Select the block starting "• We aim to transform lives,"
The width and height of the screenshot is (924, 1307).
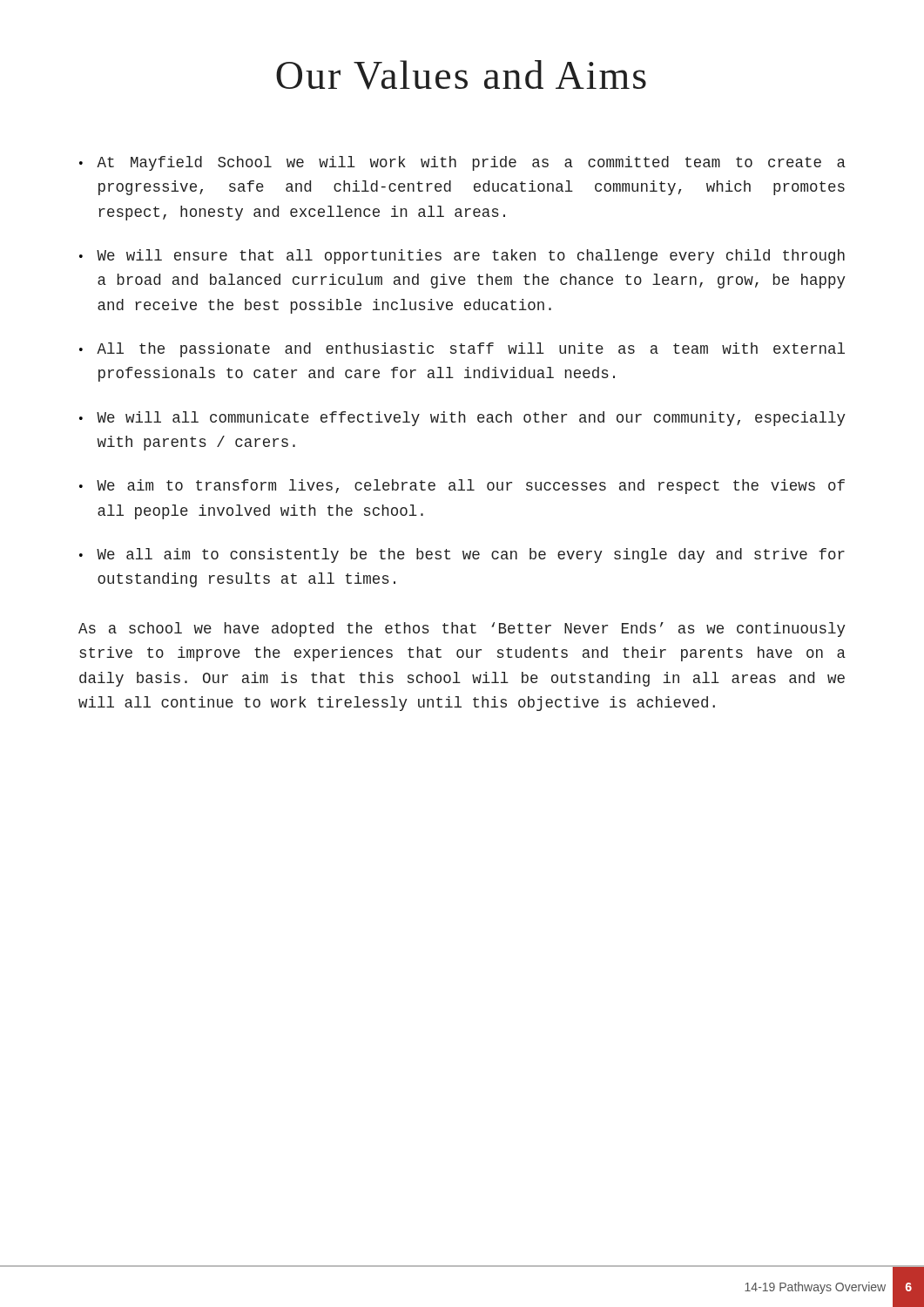tap(462, 499)
